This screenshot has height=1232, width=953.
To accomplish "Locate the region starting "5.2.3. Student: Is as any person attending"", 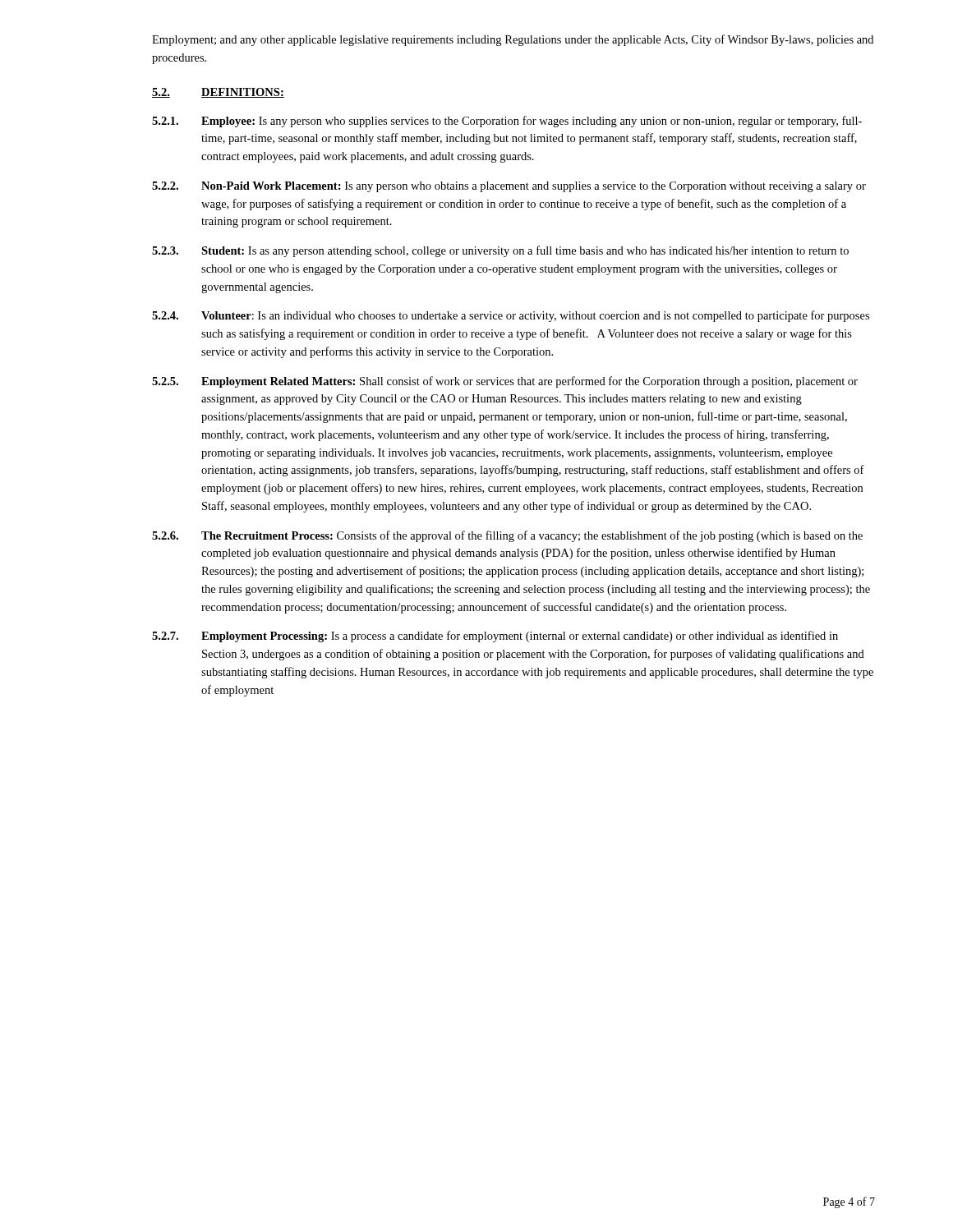I will click(x=513, y=269).
